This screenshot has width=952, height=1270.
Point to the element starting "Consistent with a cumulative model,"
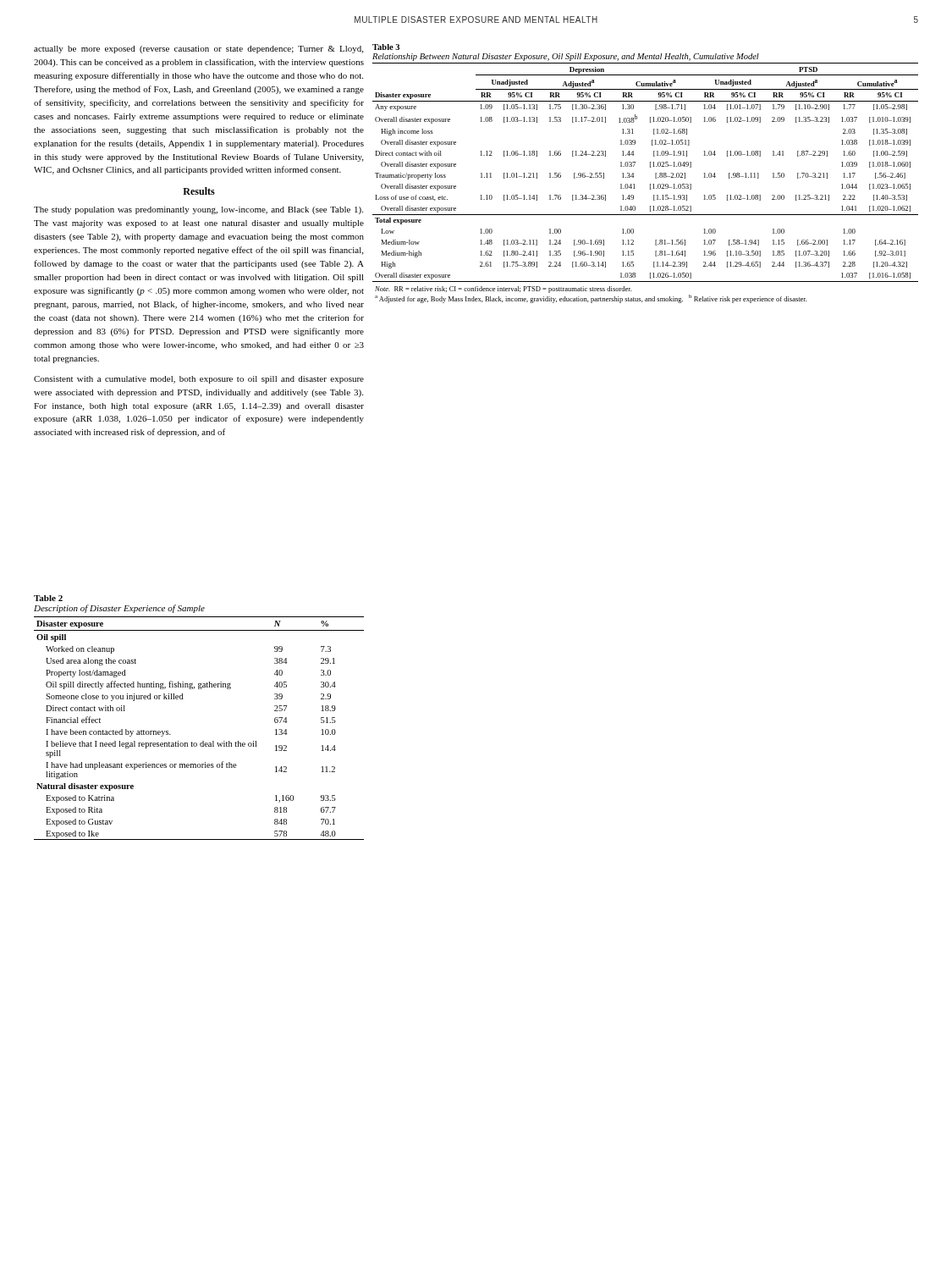199,405
